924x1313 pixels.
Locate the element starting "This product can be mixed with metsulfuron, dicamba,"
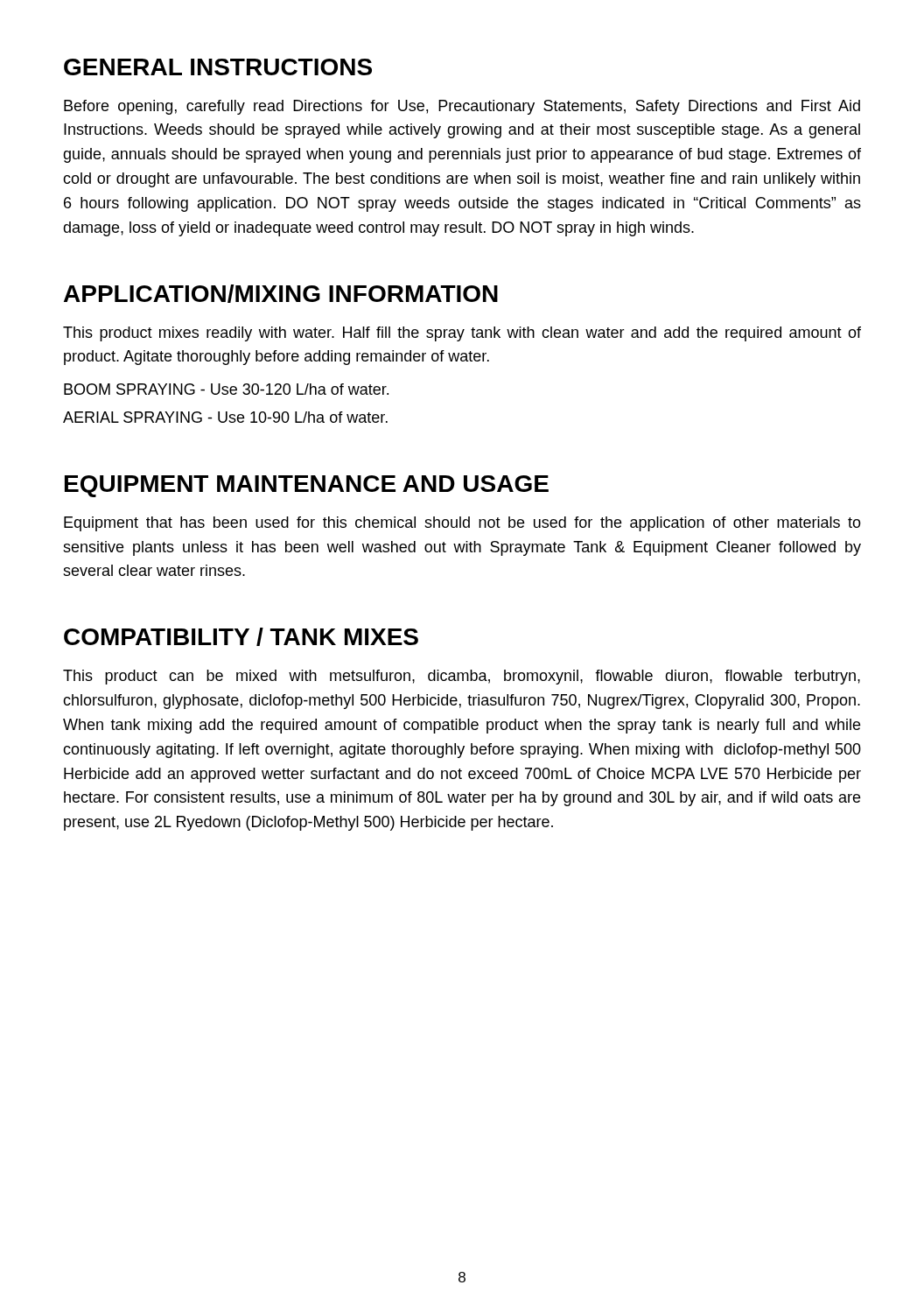pos(462,750)
